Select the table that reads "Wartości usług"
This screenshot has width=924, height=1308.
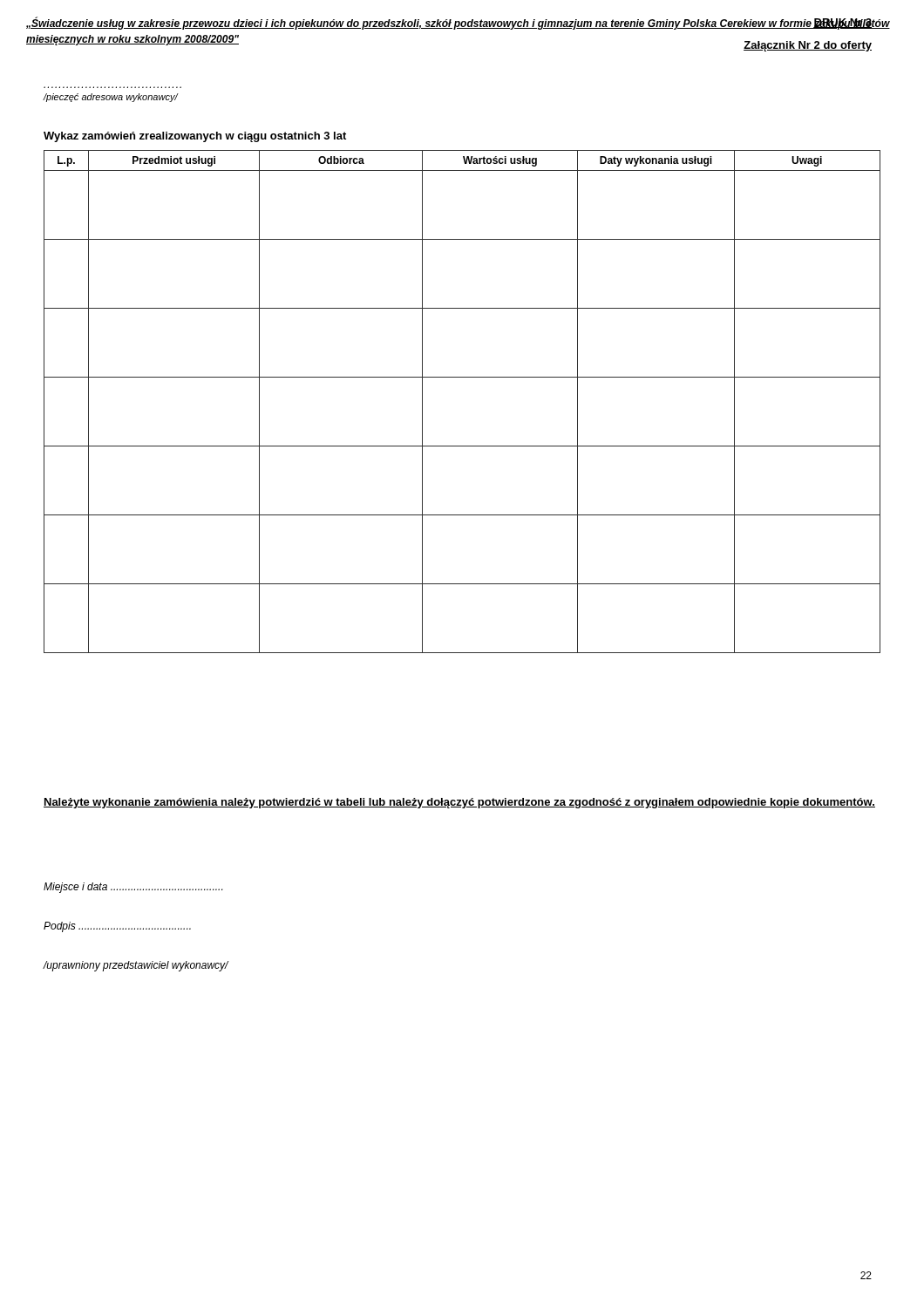click(x=462, y=402)
